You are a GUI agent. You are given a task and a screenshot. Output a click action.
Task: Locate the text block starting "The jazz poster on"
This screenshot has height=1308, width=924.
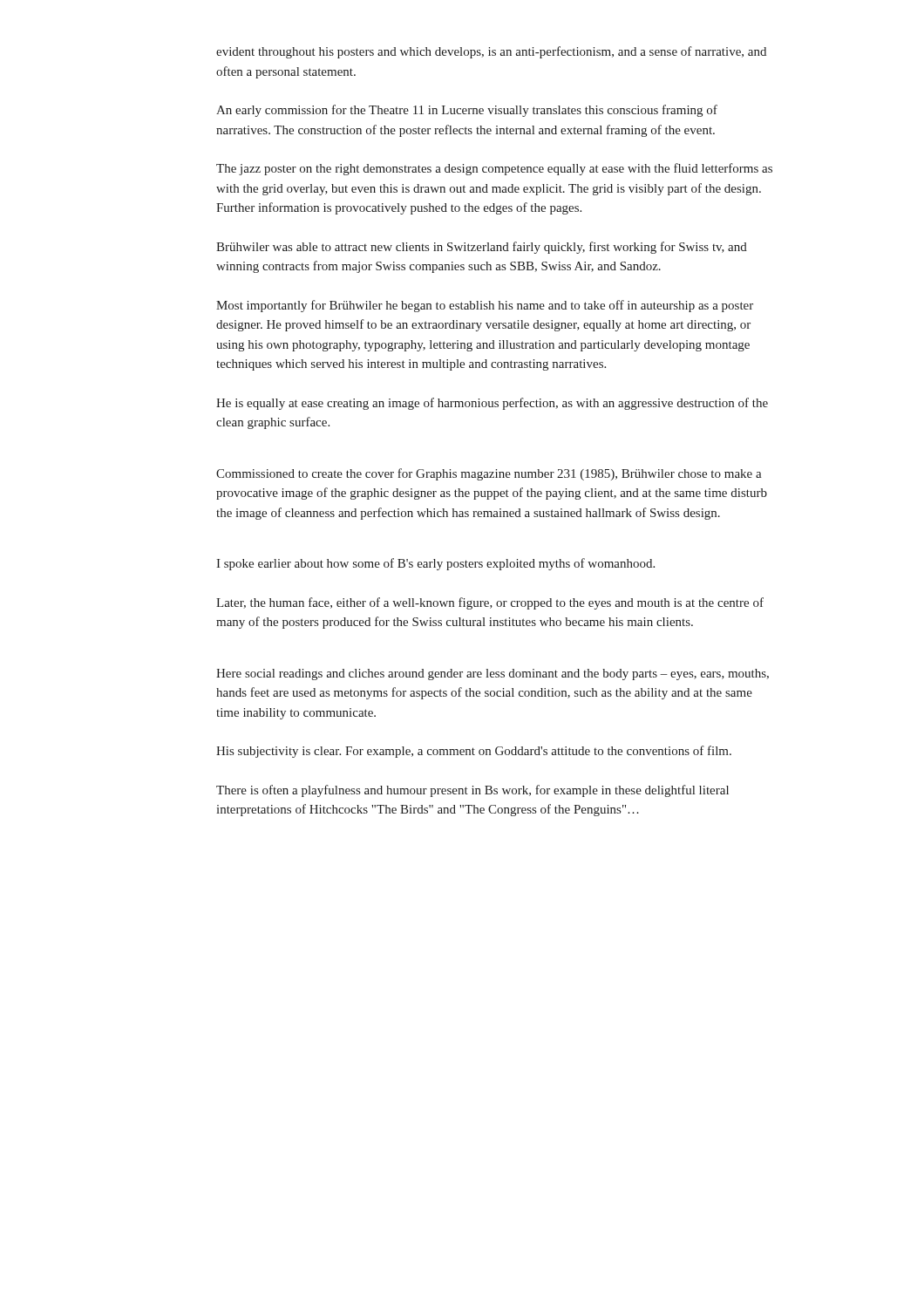coord(495,188)
